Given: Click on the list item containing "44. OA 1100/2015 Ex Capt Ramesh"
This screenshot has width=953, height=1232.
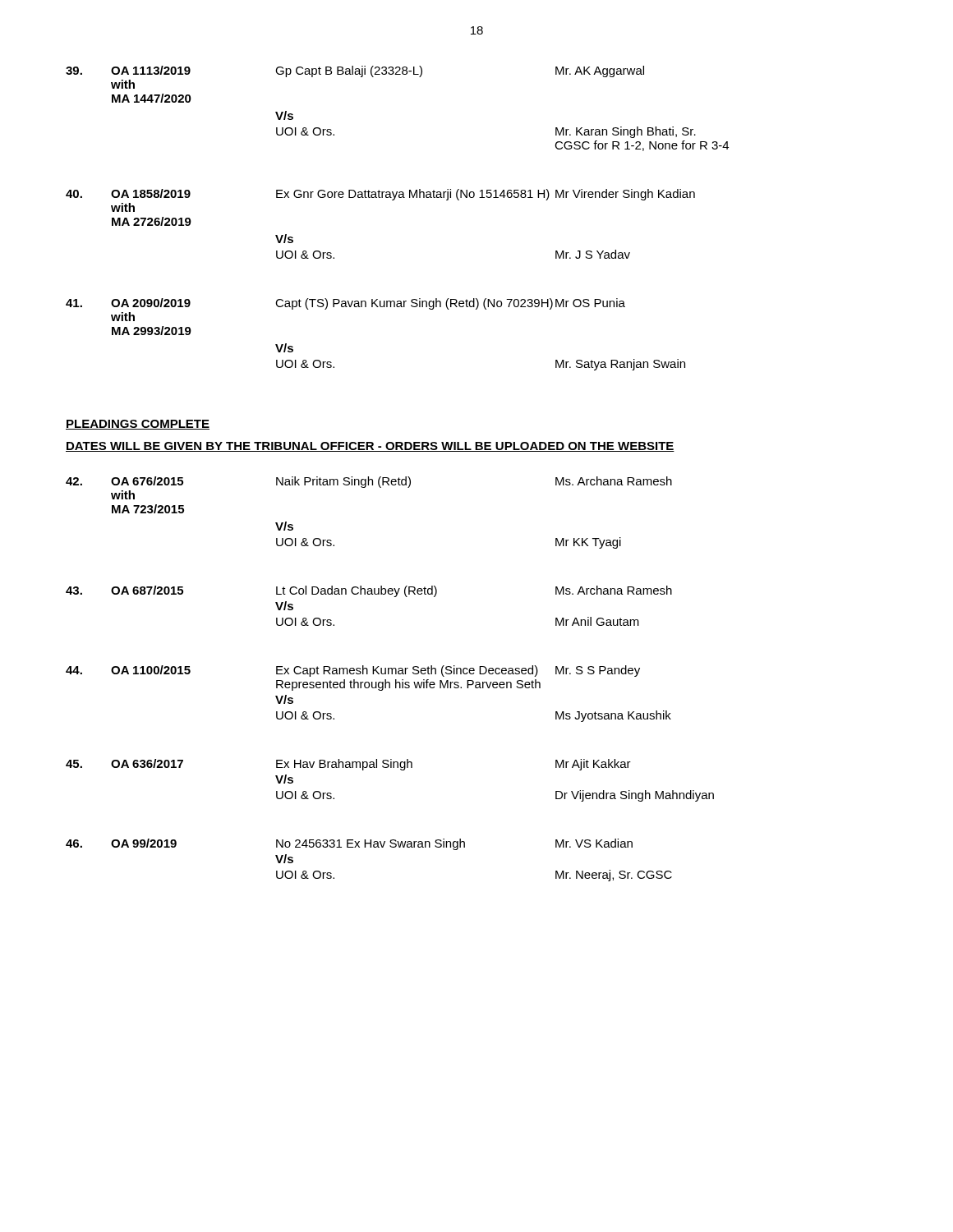Looking at the screenshot, I should pos(485,689).
